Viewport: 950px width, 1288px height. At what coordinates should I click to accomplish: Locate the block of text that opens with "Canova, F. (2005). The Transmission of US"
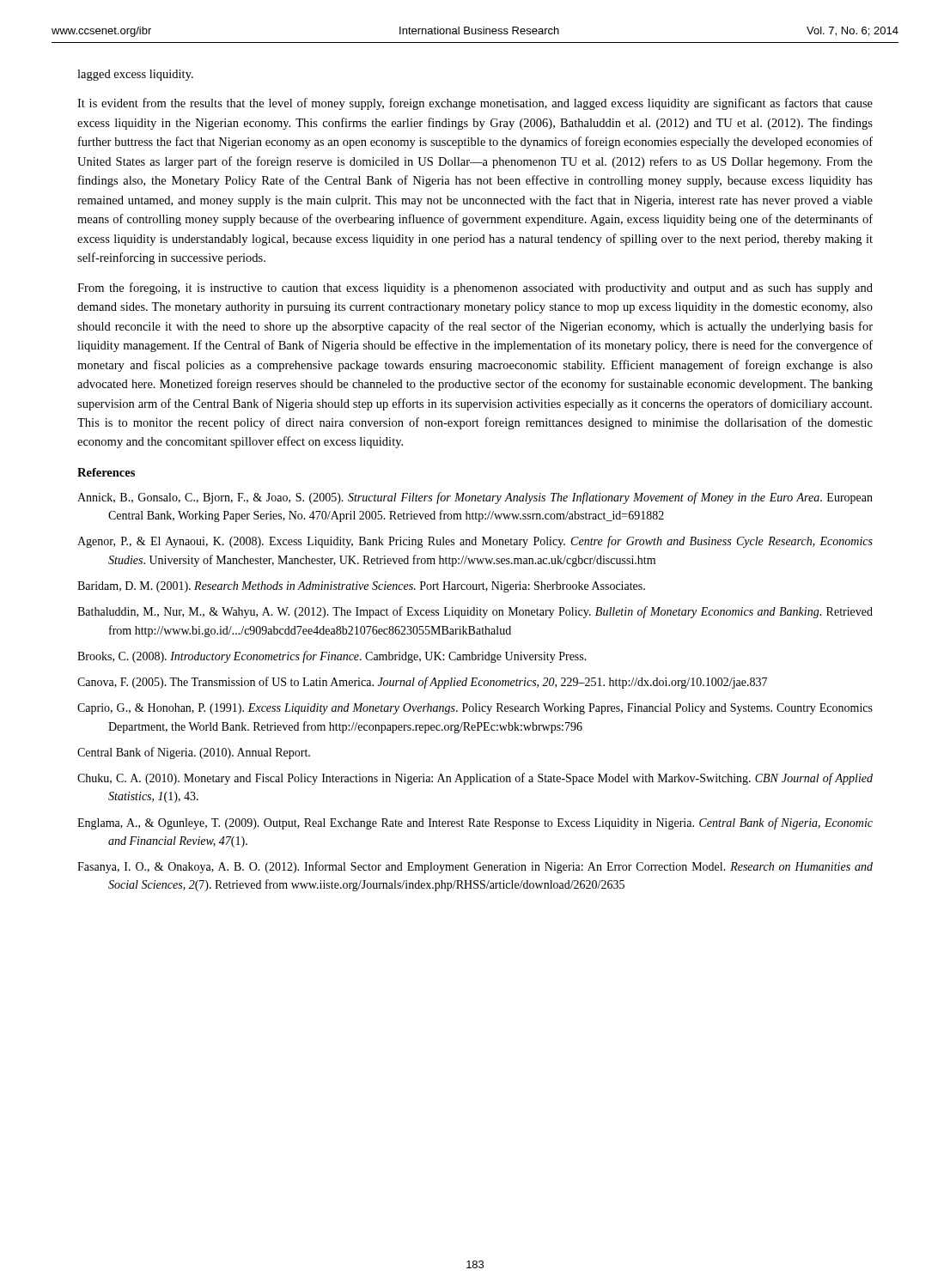pos(422,682)
